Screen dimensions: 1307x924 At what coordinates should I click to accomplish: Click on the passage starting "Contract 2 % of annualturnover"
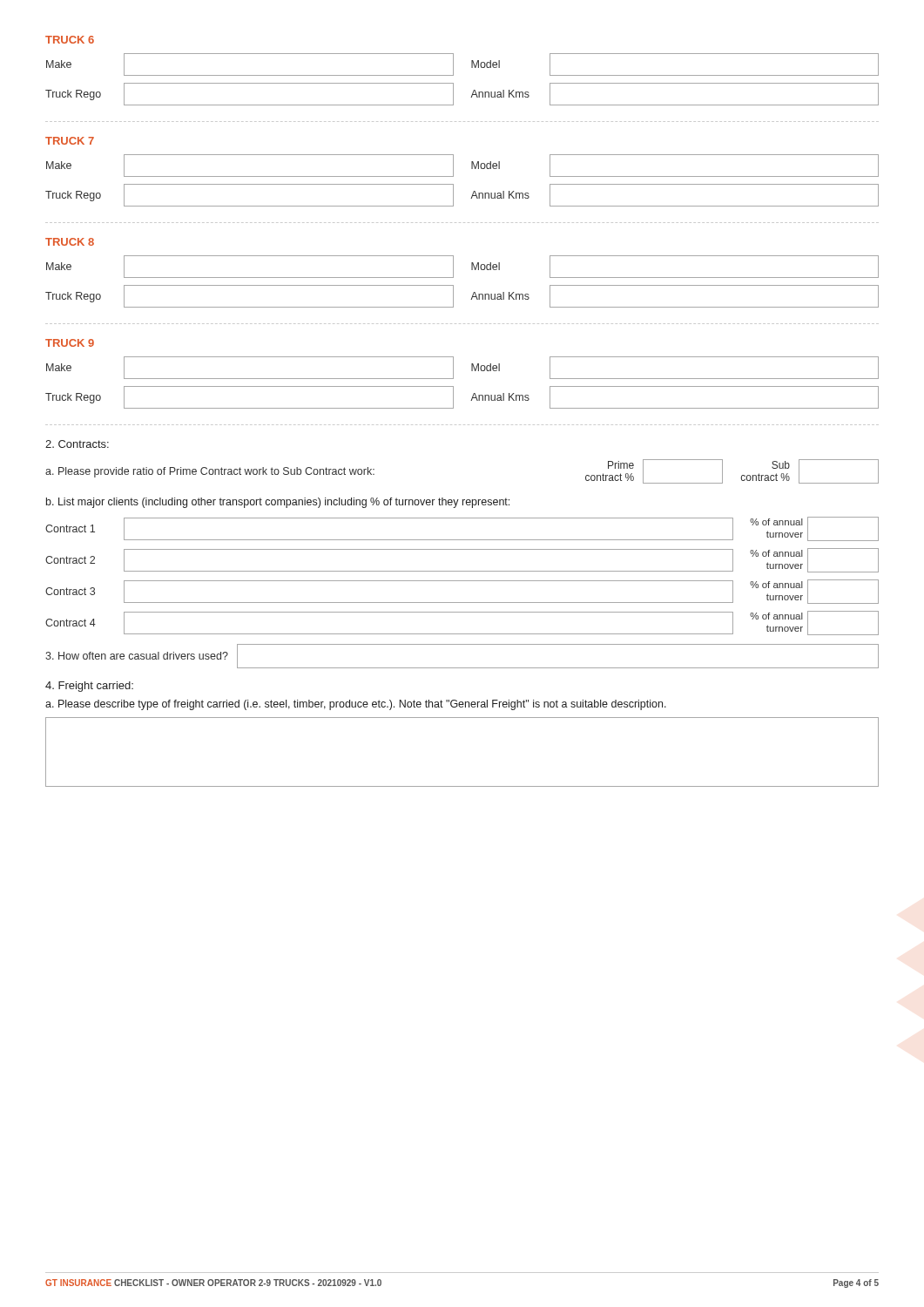[462, 560]
